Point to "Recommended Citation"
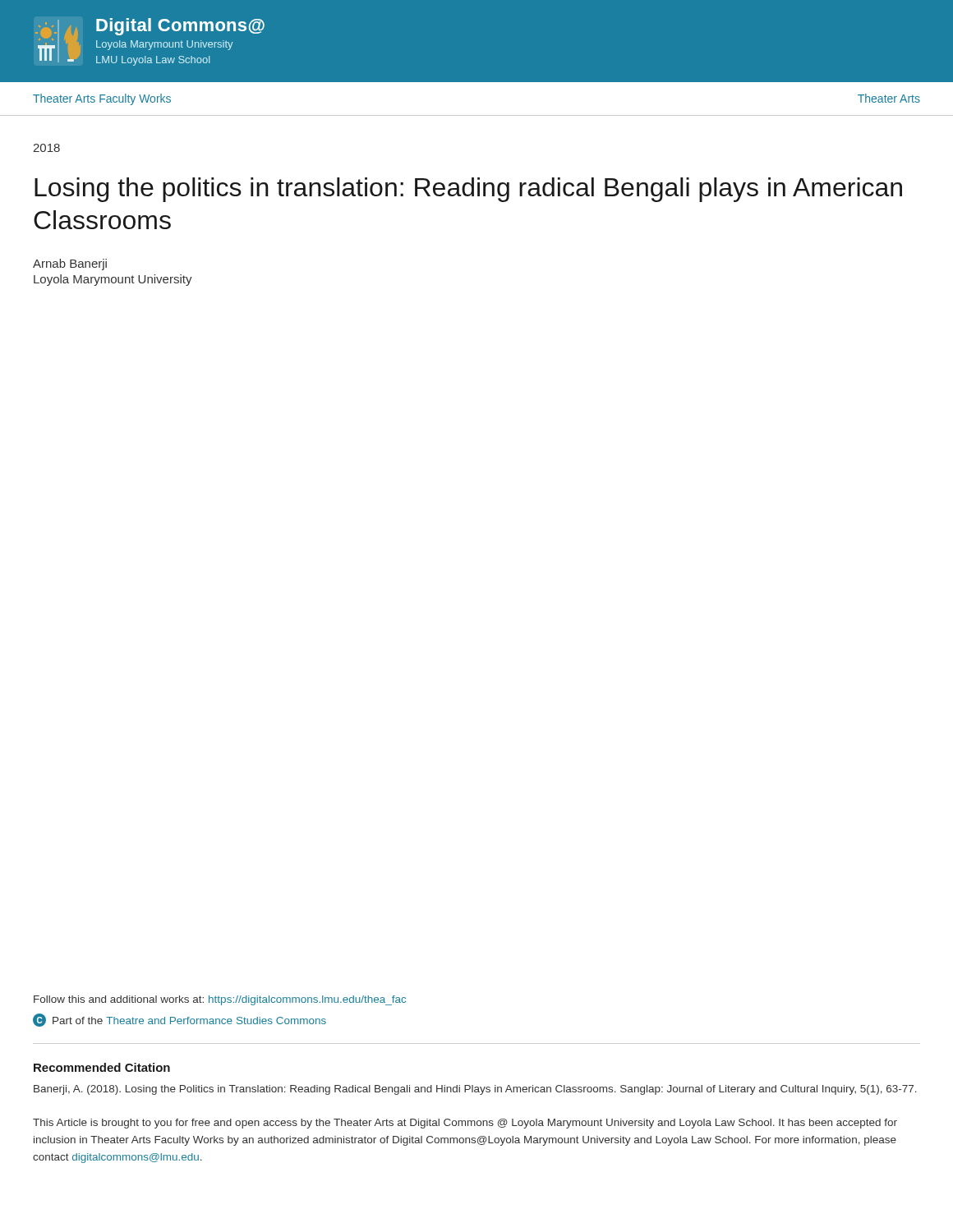 pos(102,1068)
